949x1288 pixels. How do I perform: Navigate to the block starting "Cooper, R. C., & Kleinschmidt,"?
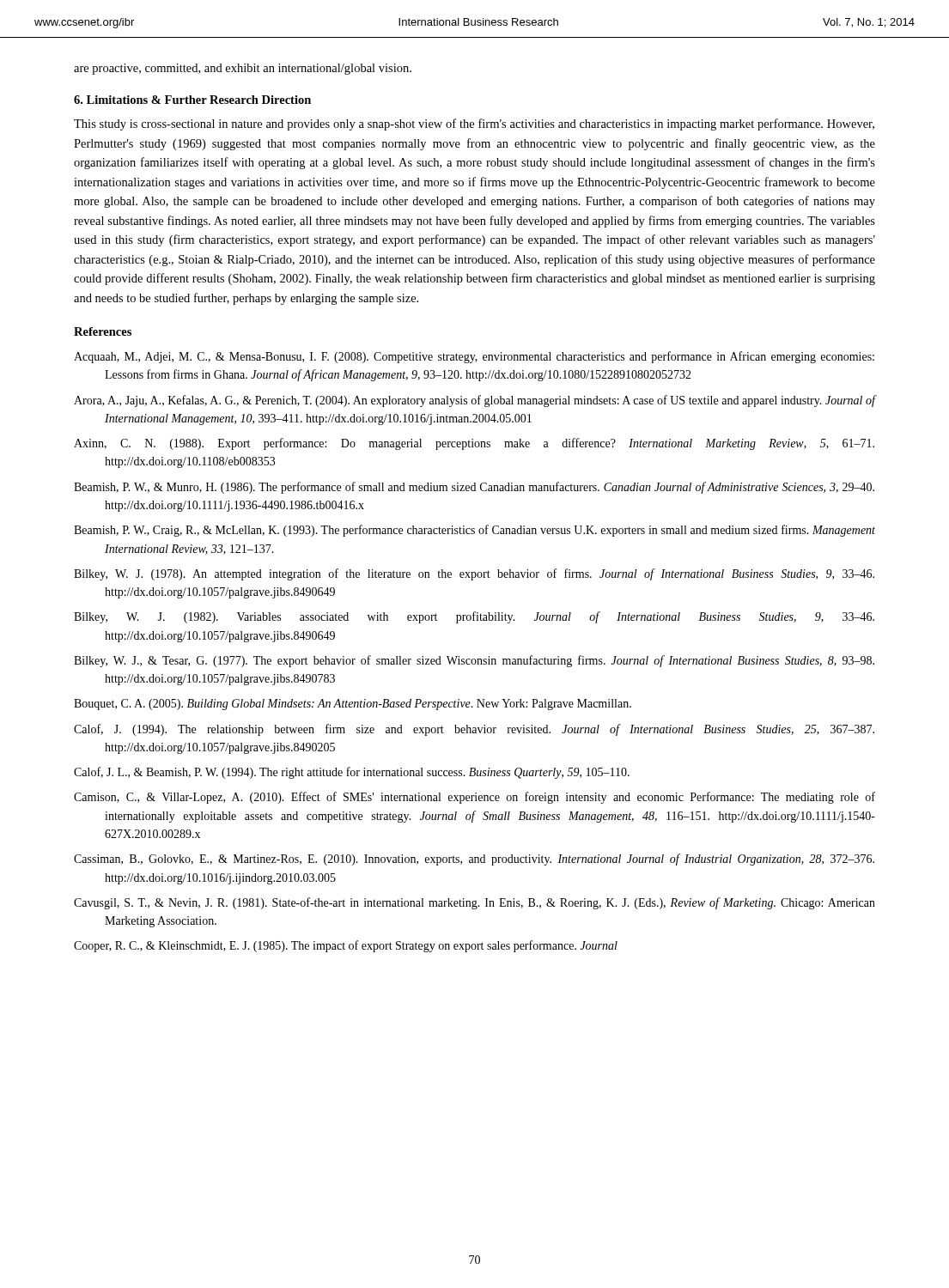(x=346, y=946)
